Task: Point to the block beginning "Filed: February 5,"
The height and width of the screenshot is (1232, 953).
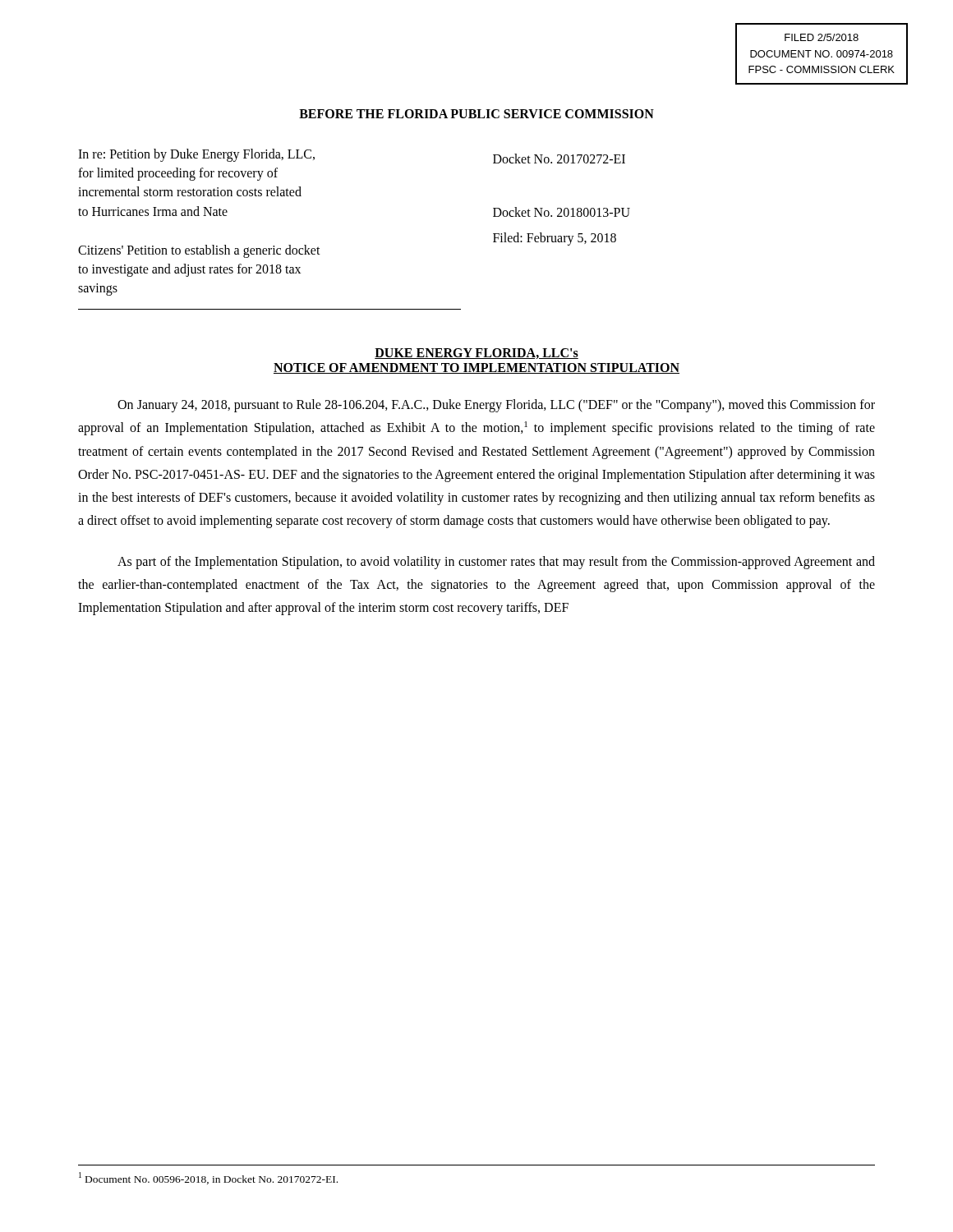Action: (x=555, y=238)
